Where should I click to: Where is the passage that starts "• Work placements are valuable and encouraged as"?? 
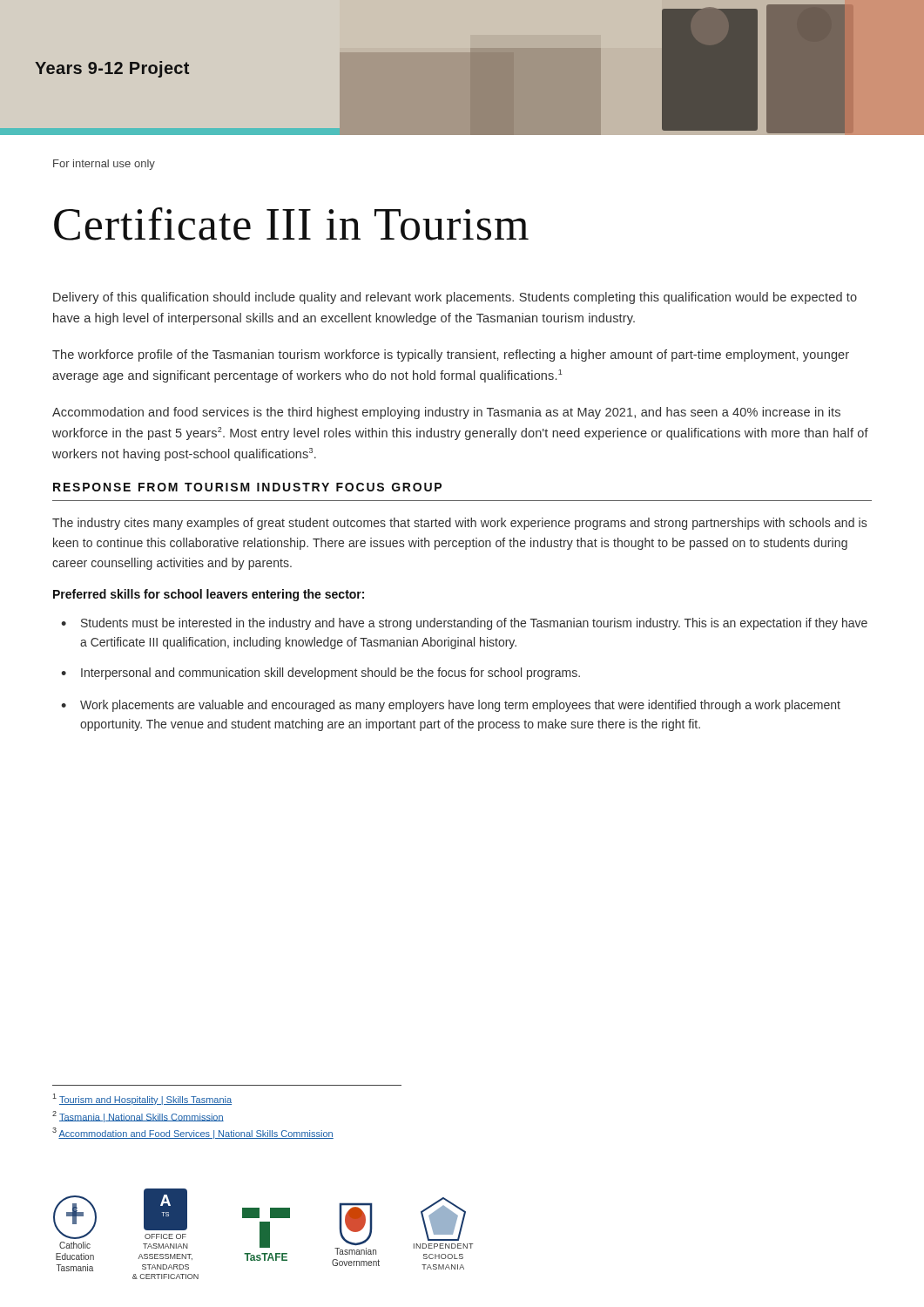pyautogui.click(x=466, y=715)
